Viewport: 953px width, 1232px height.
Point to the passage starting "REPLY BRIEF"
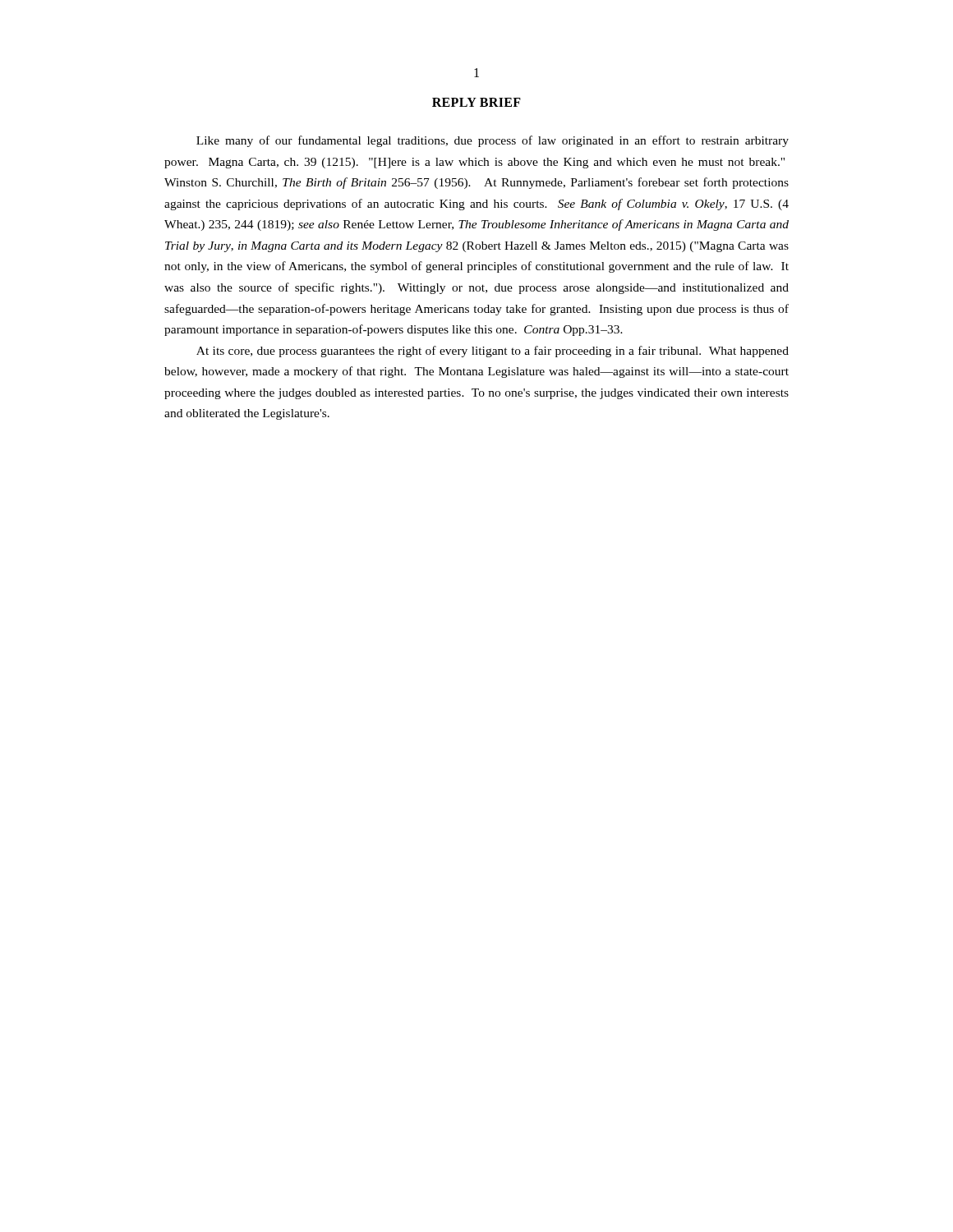[476, 102]
